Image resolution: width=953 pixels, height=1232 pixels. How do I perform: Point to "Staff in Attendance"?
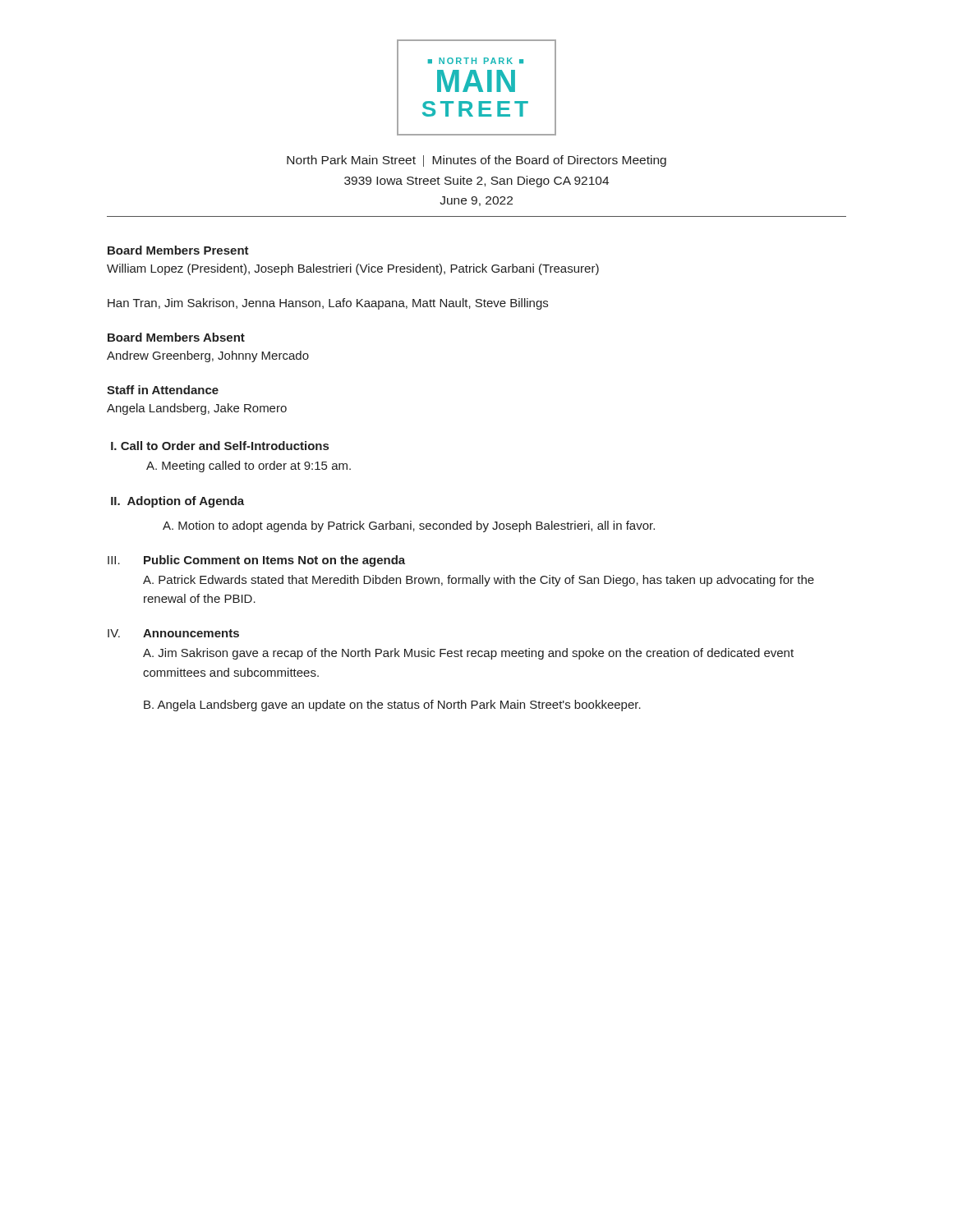tap(163, 390)
